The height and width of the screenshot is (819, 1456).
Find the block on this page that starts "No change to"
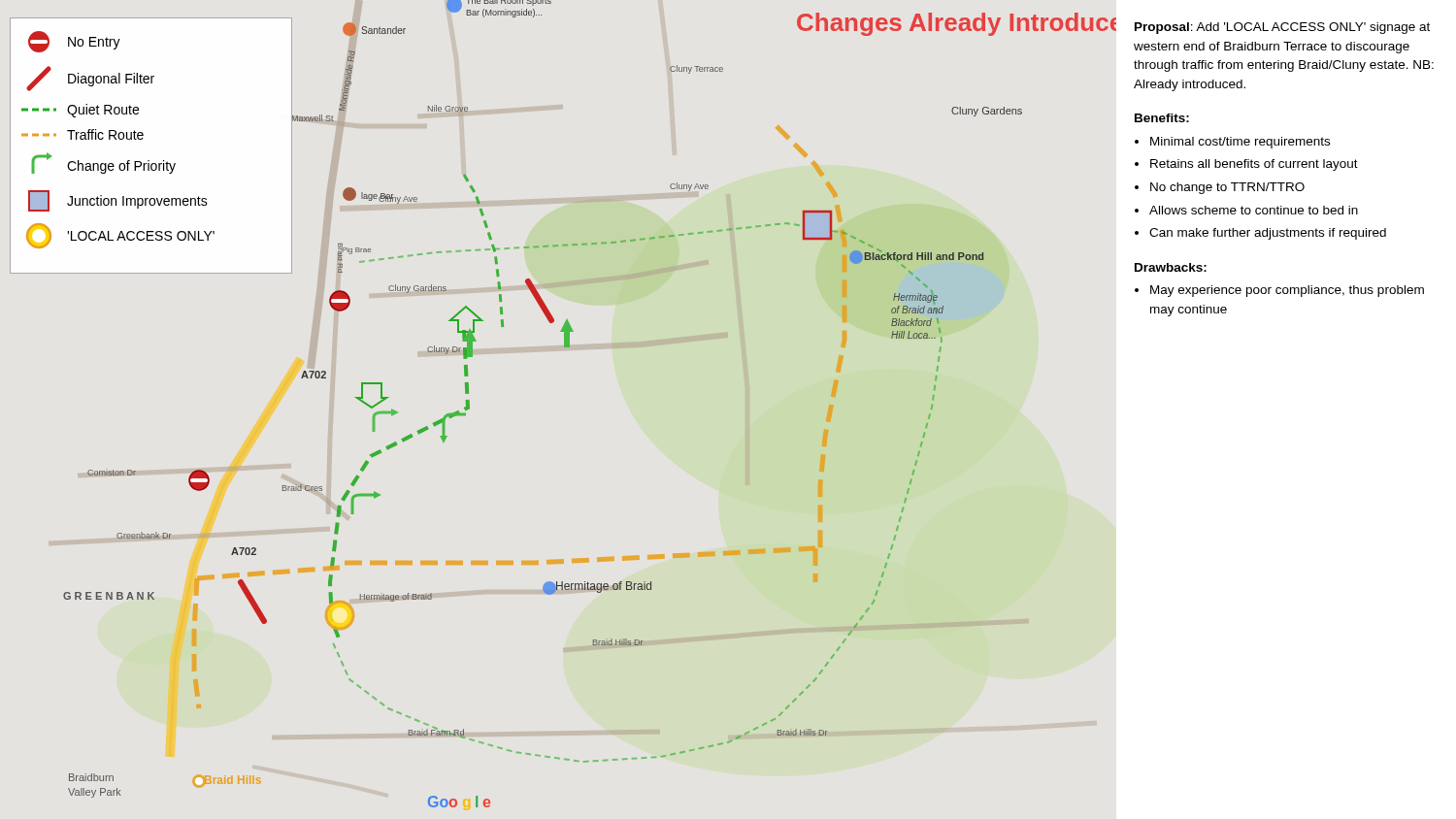(x=1227, y=187)
